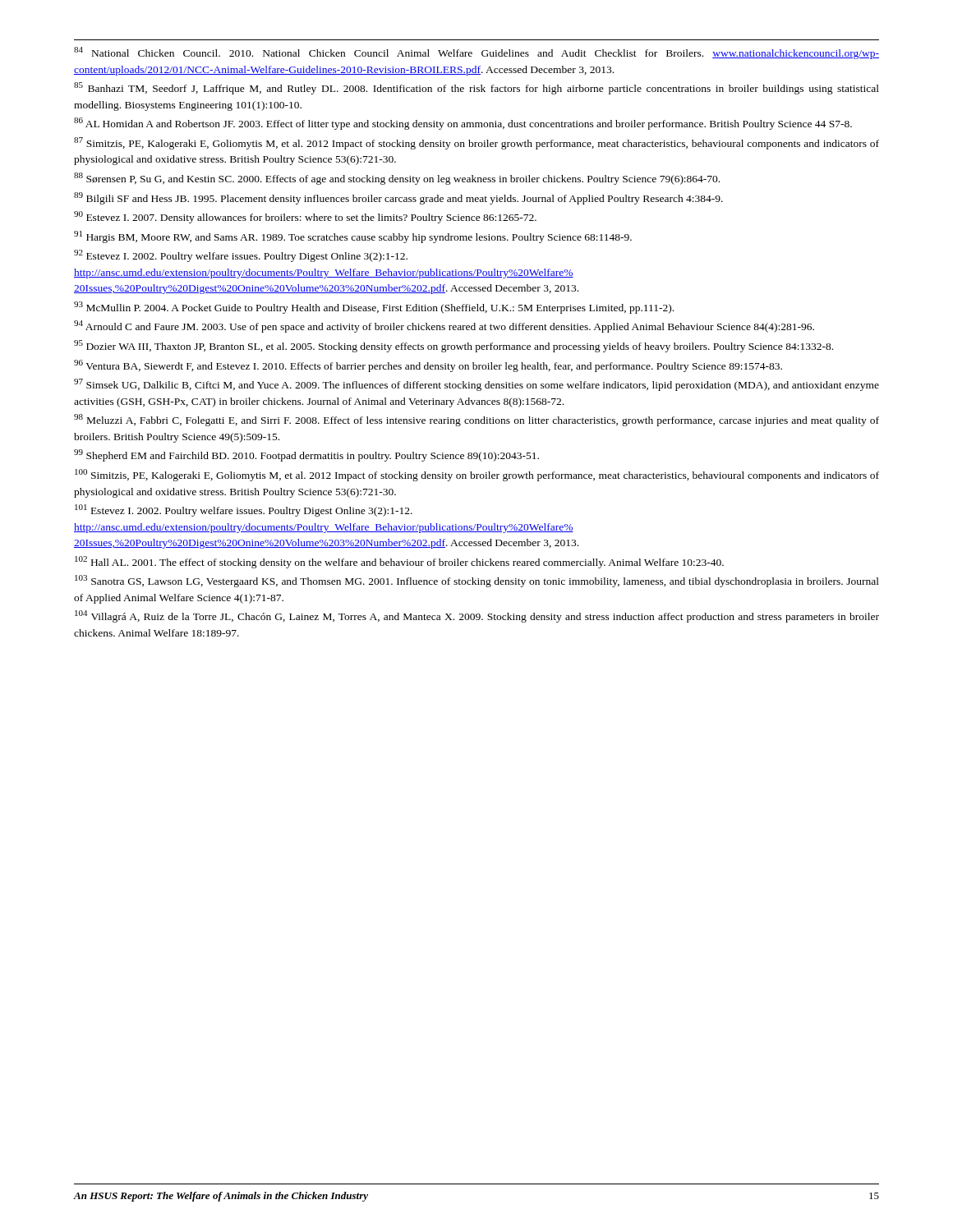
Task: Click the passage that begins "104 Villagrá A, Ruiz de la"
Action: (476, 624)
